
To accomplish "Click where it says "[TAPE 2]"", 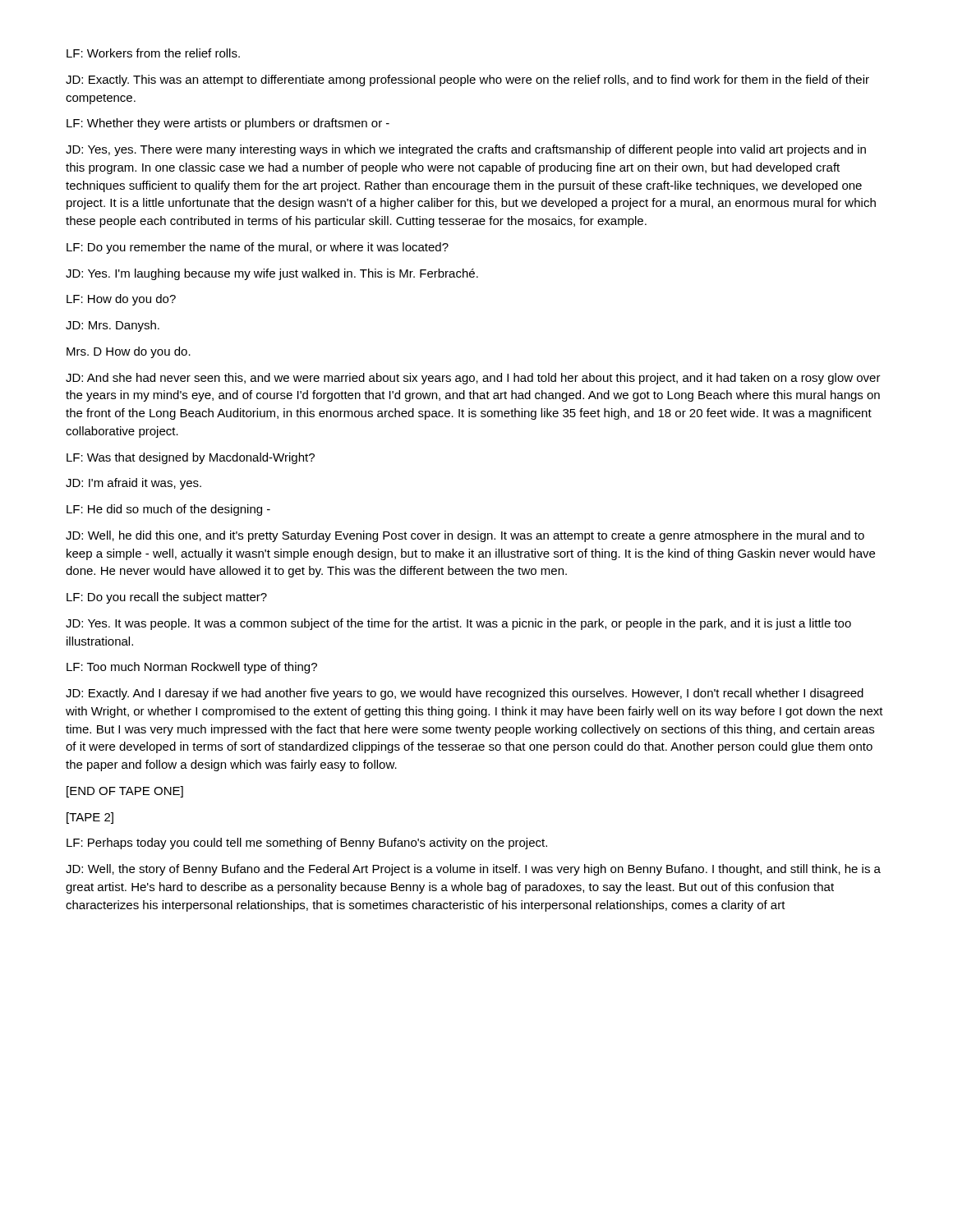I will pos(90,816).
